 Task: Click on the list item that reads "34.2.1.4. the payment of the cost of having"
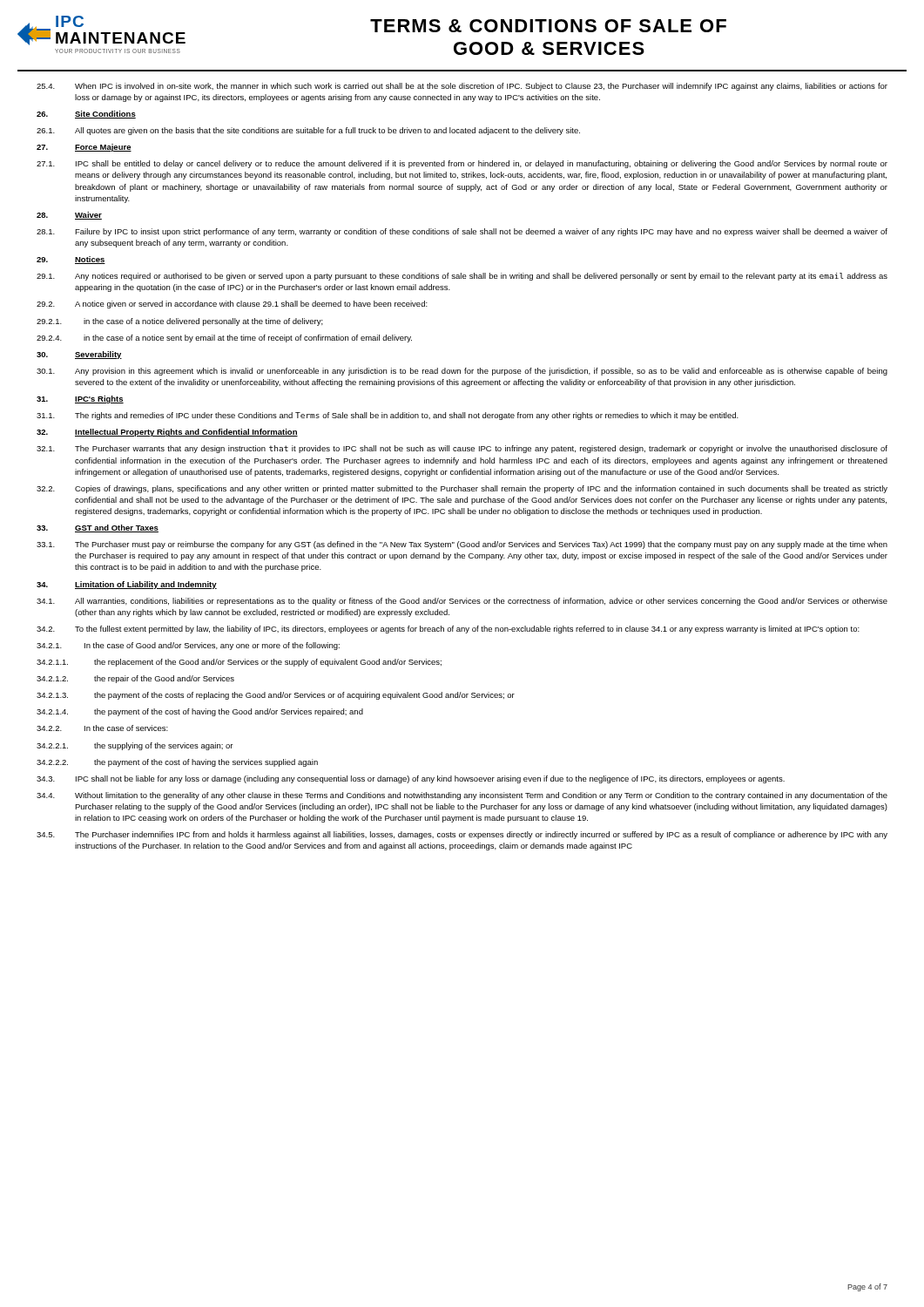(x=200, y=712)
